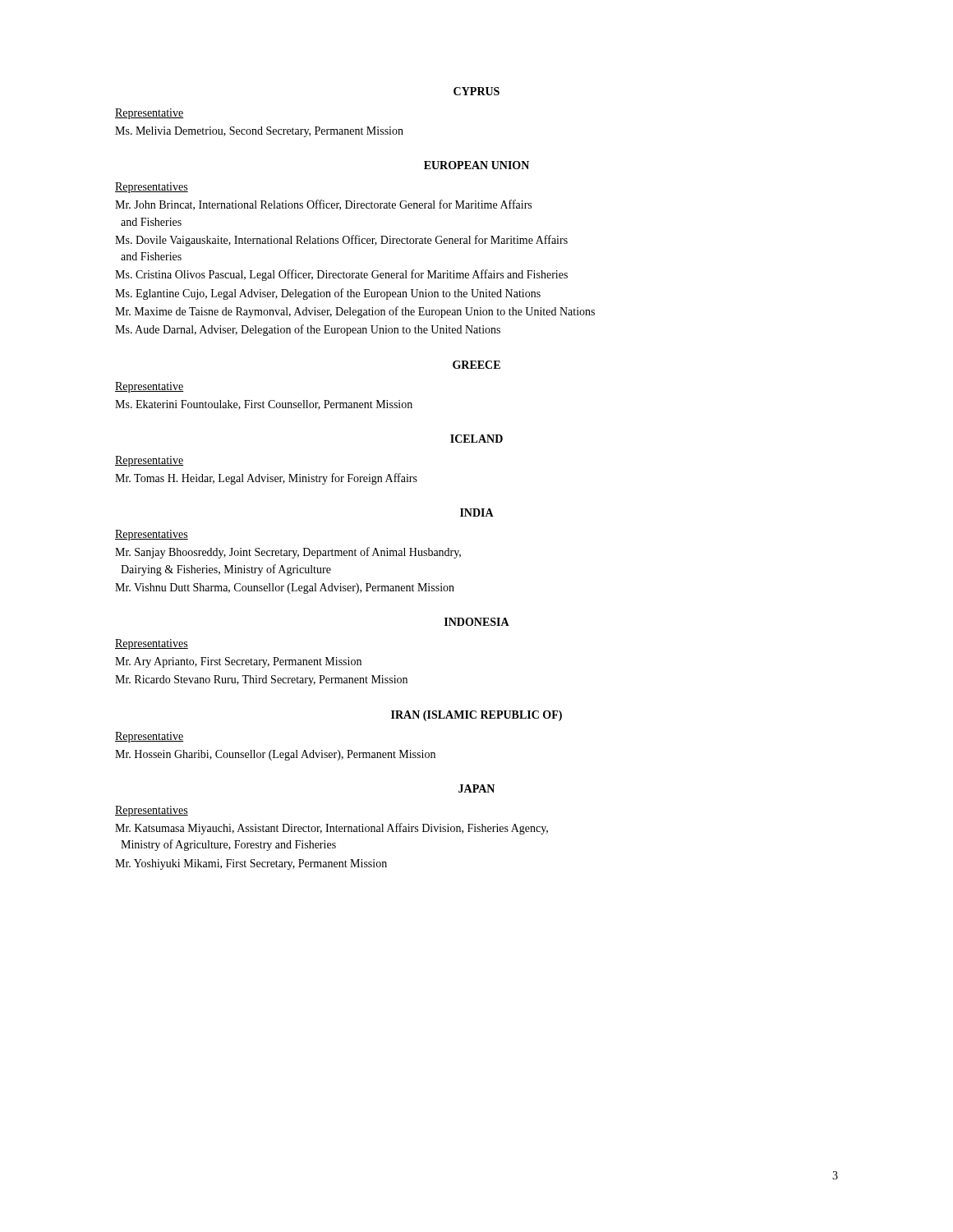Locate the element starting "Mr. Ricardo Stevano Ruru, Third"
The image size is (953, 1232).
click(262, 680)
